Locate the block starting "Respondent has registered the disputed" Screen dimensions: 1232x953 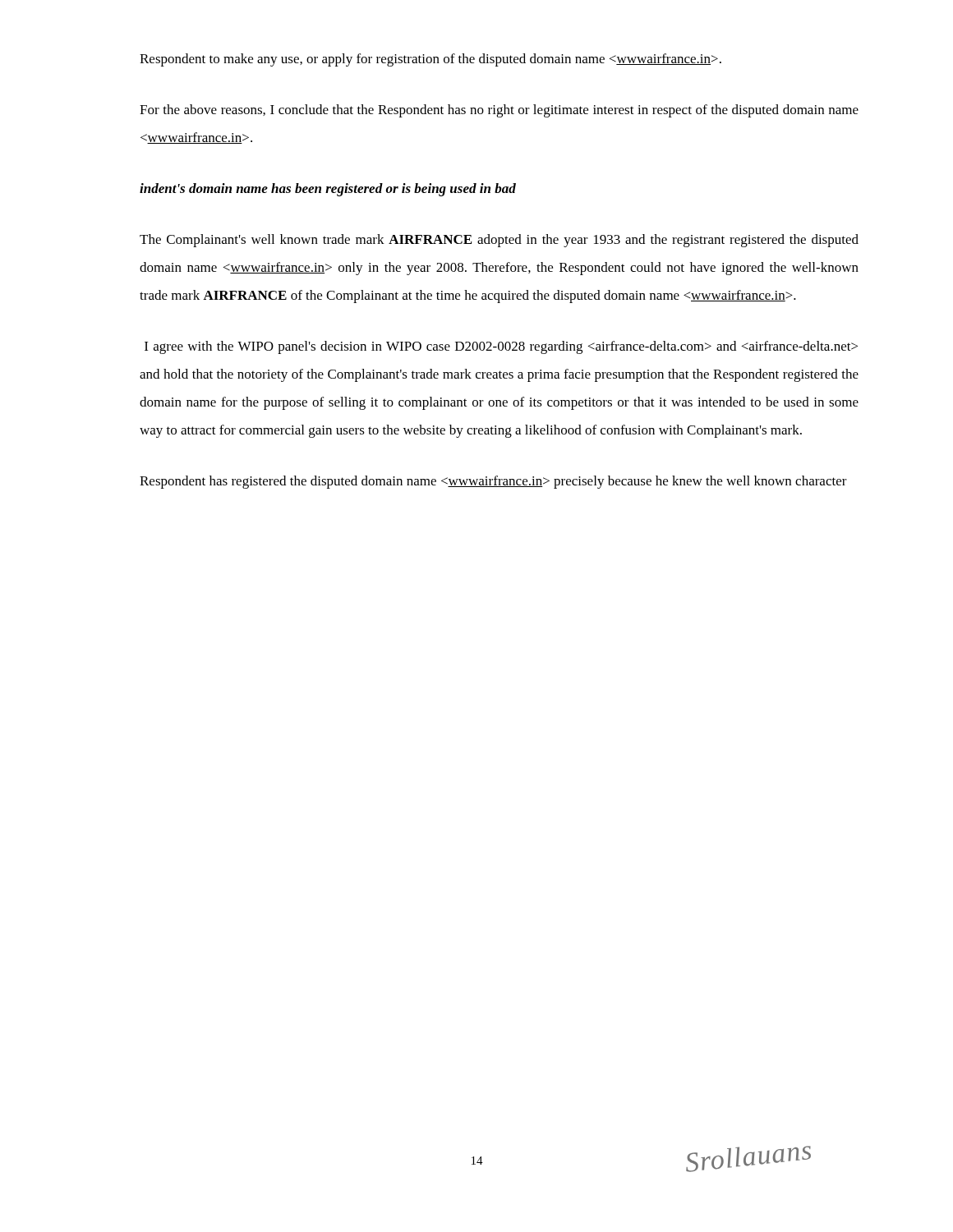click(x=493, y=481)
